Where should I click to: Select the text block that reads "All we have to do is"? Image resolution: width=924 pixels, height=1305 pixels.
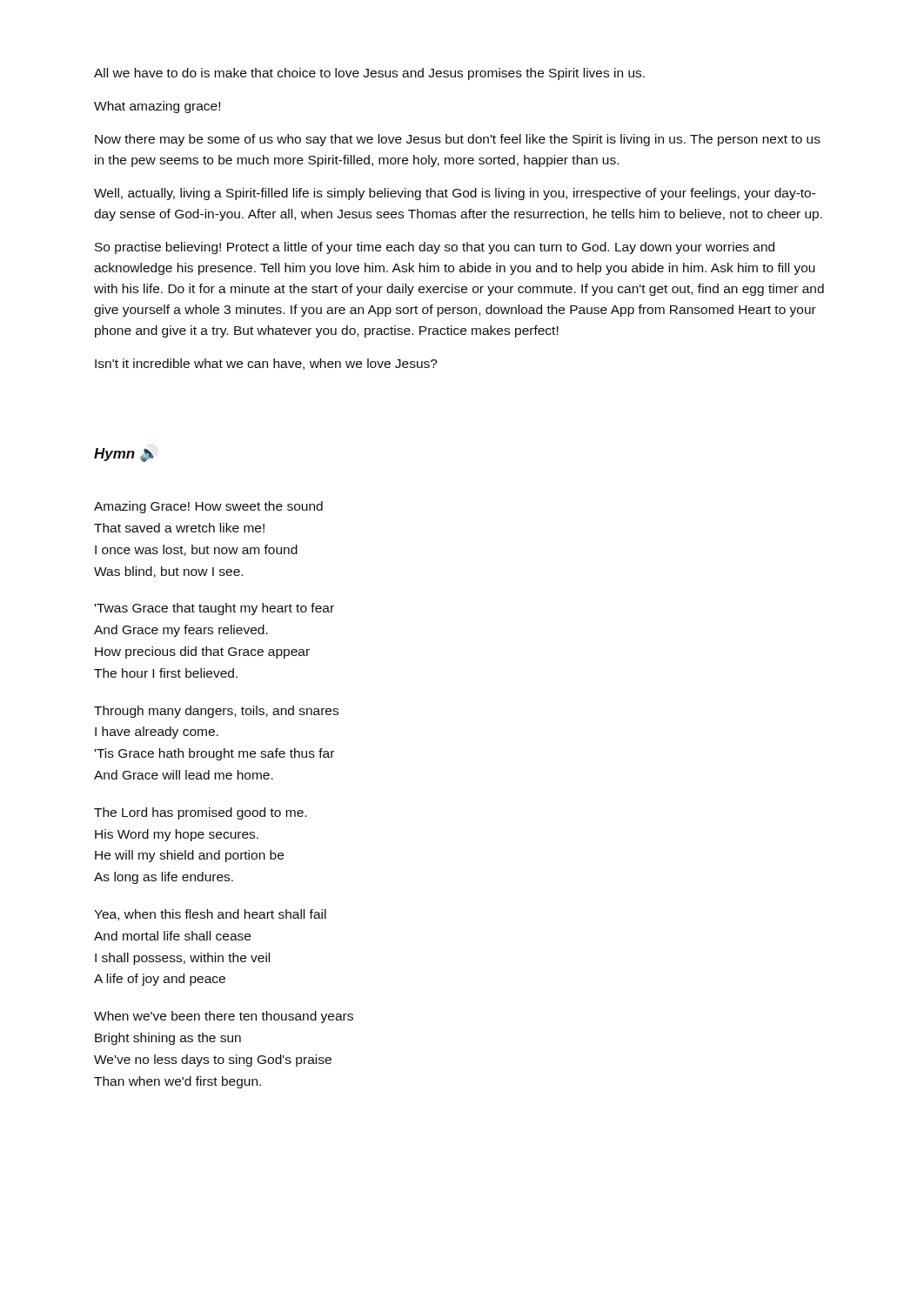370,73
